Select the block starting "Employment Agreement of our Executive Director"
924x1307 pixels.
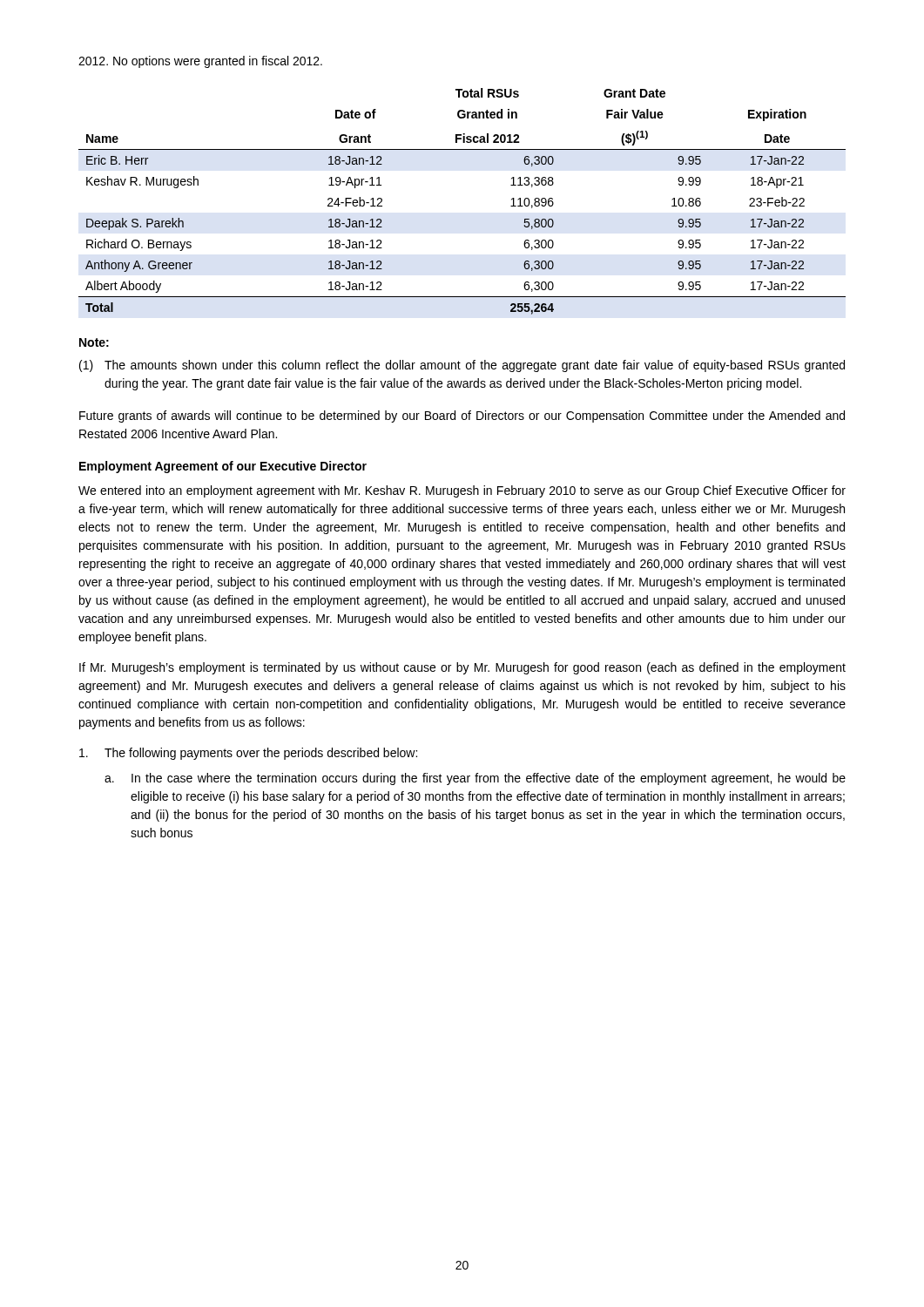click(x=222, y=466)
